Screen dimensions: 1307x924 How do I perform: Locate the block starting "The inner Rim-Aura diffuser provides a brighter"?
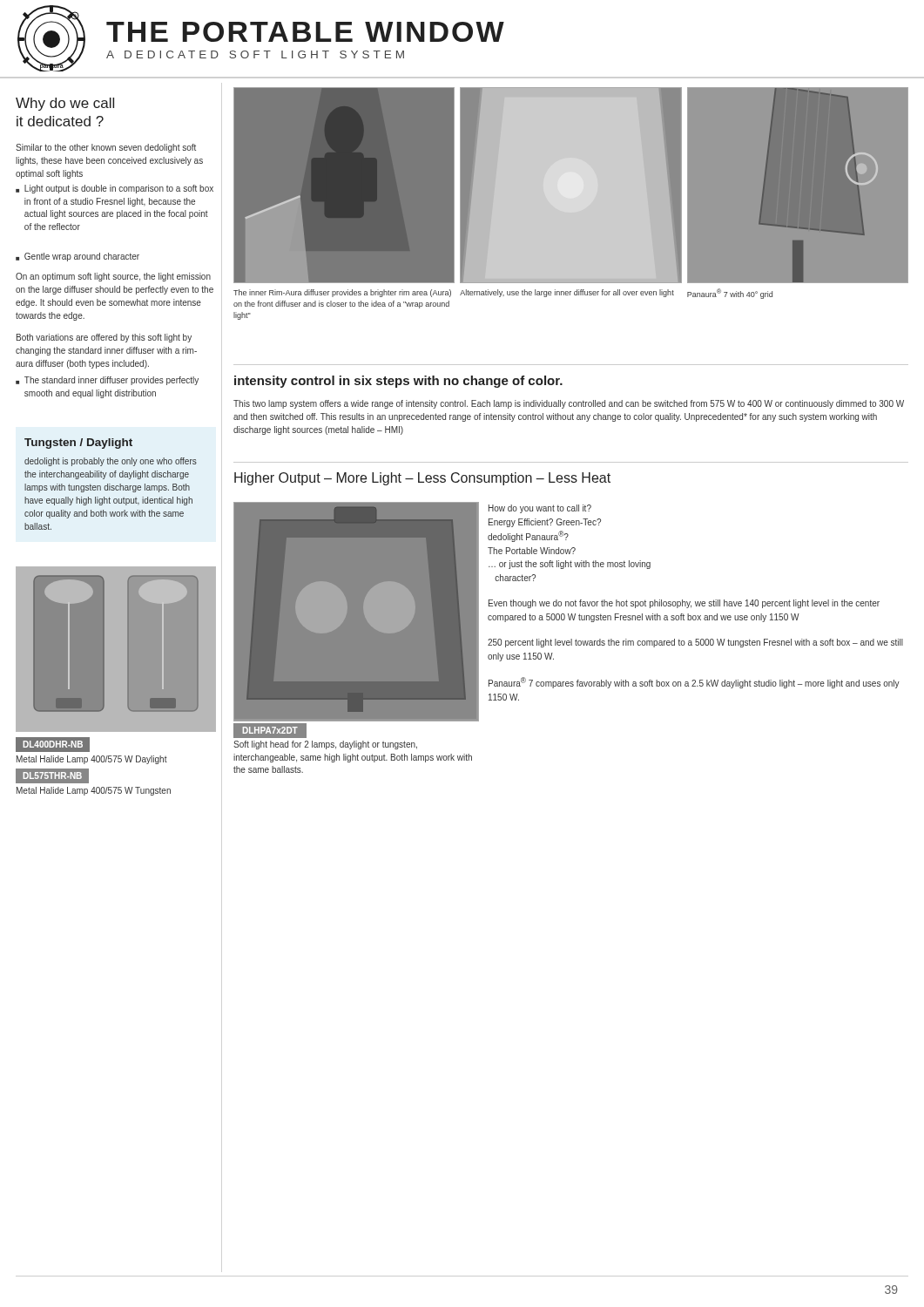342,304
